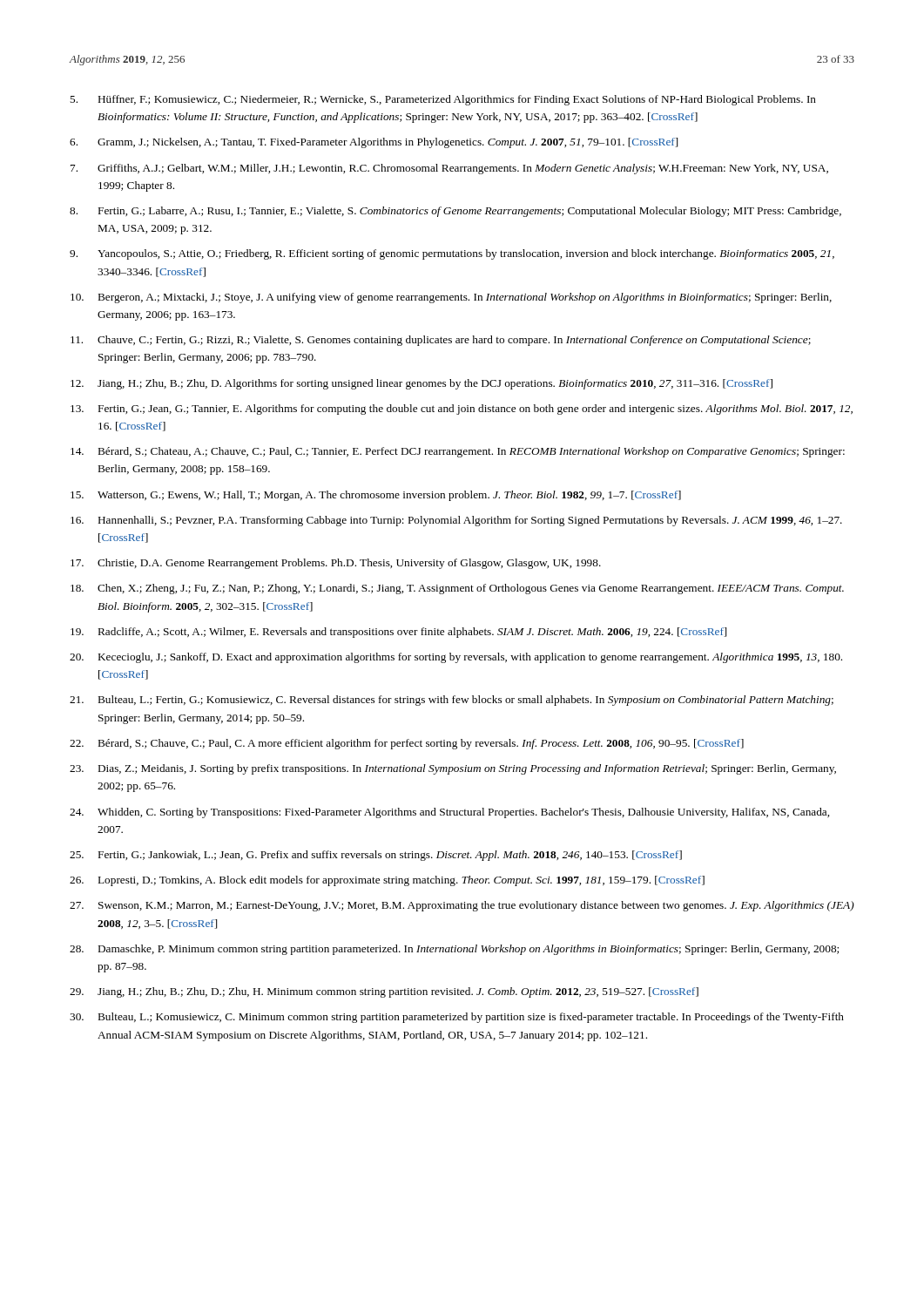
Task: Where is the passage that starts "24. Whidden, C. Sorting by"?
Action: pyautogui.click(x=462, y=821)
